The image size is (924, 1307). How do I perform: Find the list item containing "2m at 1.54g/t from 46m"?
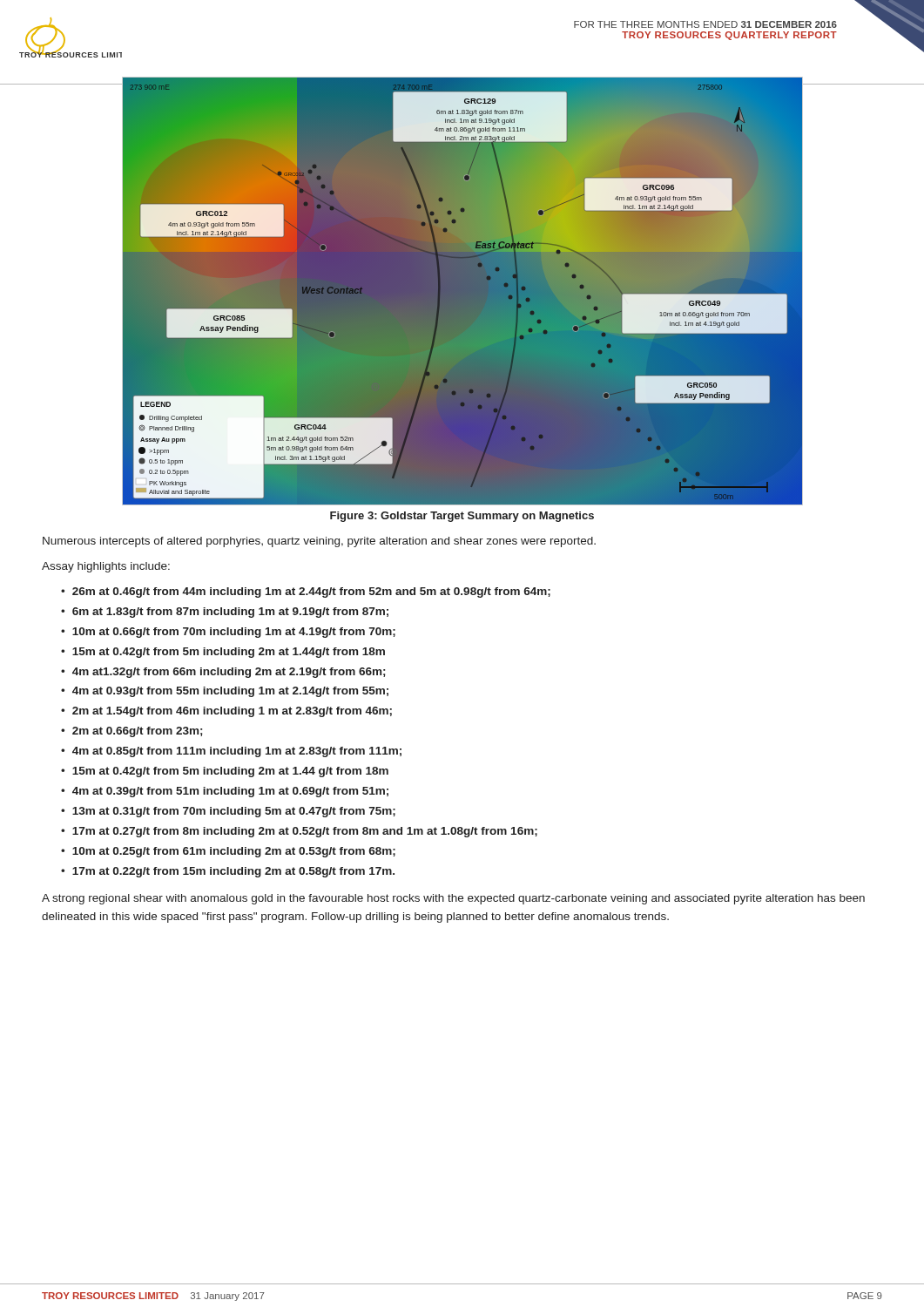pyautogui.click(x=232, y=712)
